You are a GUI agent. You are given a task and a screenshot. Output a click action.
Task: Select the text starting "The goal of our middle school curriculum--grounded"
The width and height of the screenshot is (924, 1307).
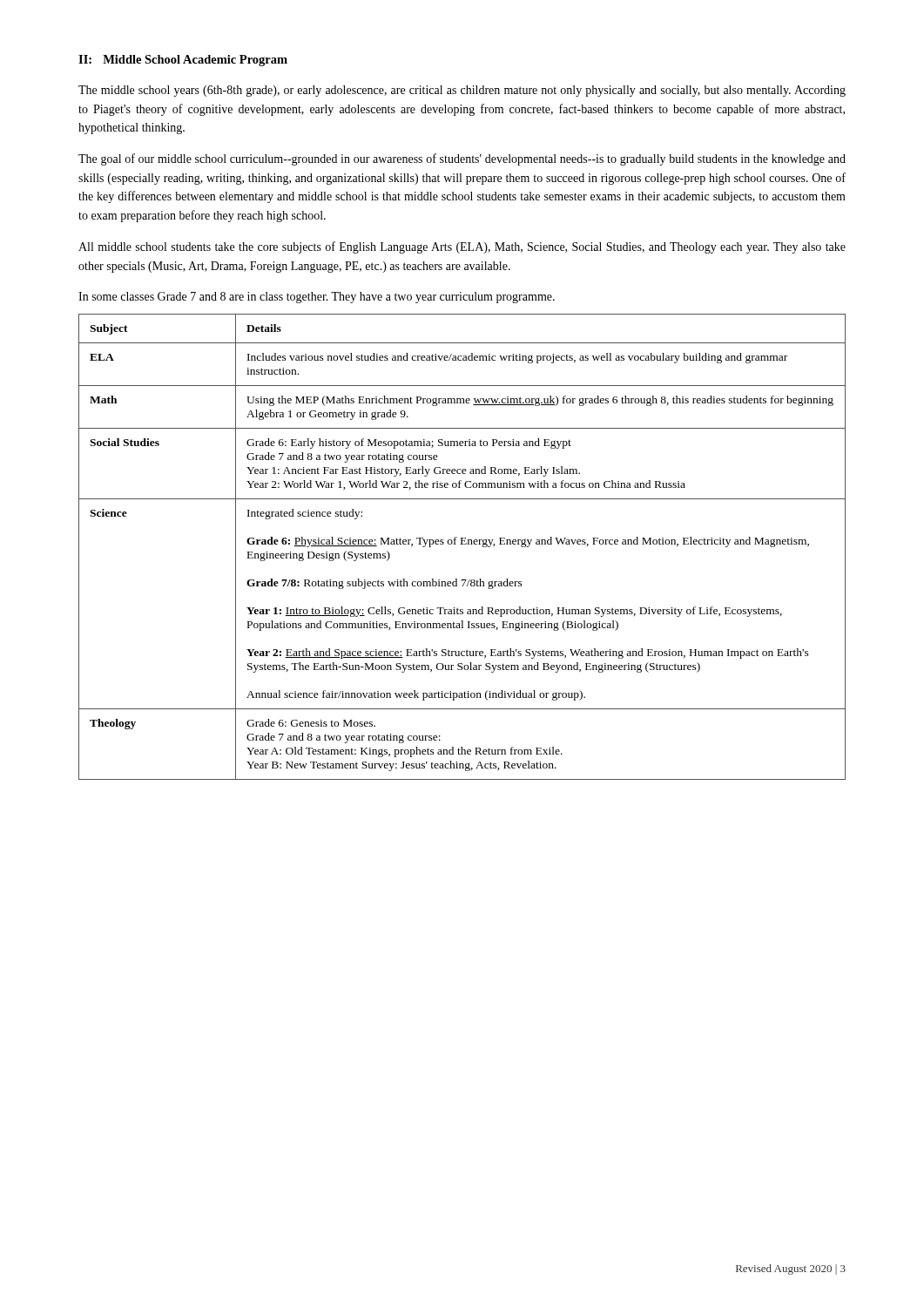point(462,187)
